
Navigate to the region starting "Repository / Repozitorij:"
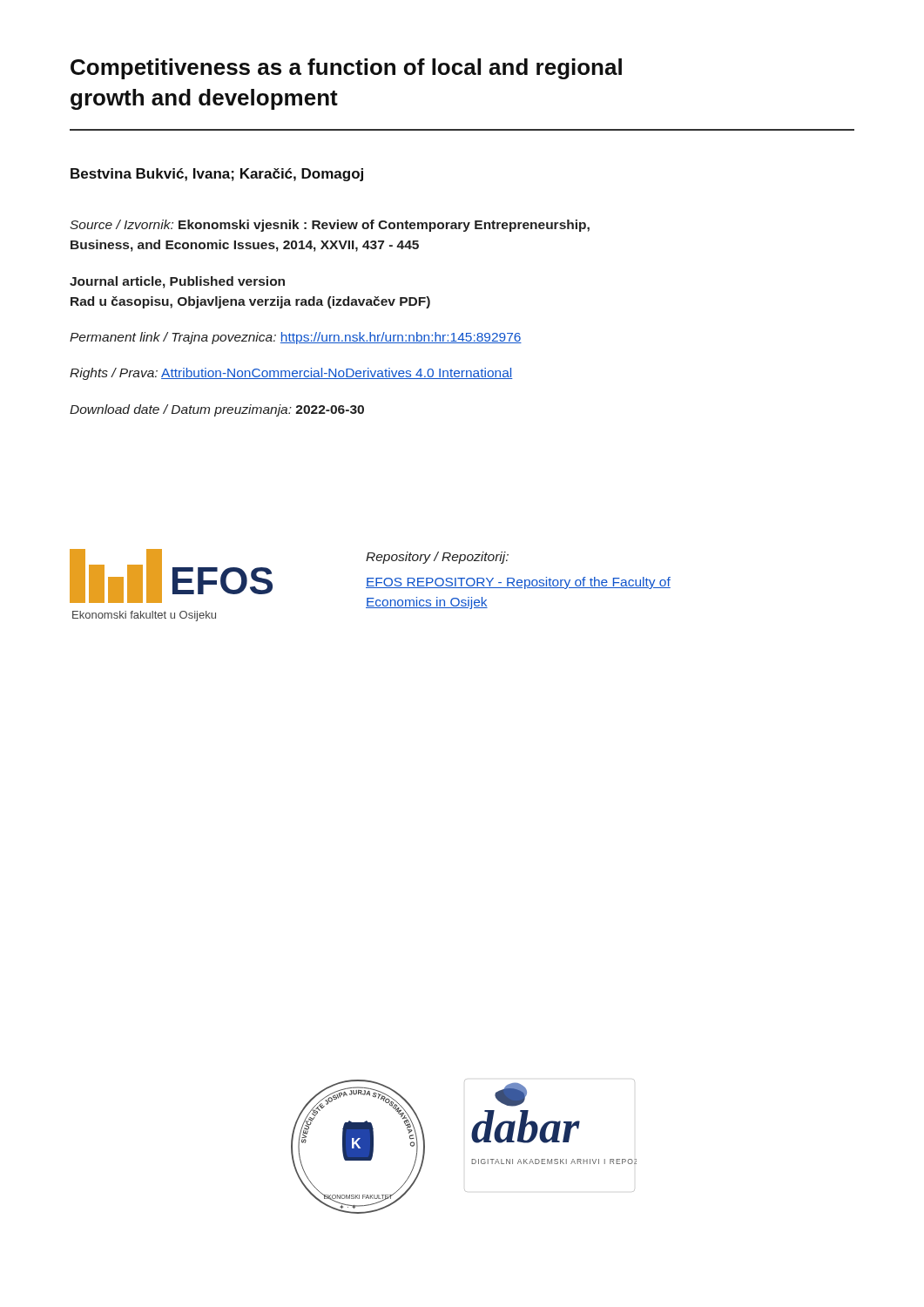click(x=437, y=556)
